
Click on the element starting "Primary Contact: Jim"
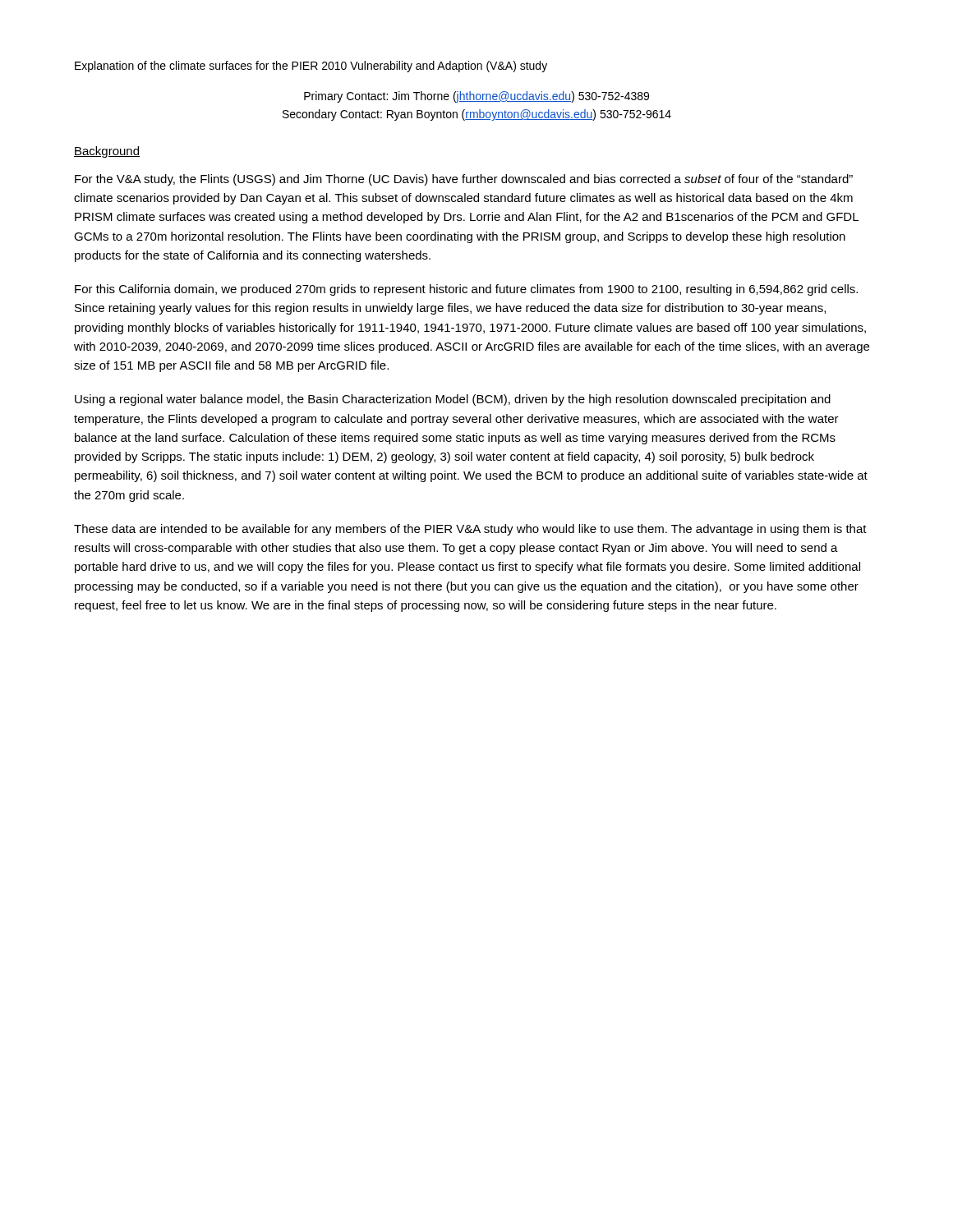click(x=476, y=105)
